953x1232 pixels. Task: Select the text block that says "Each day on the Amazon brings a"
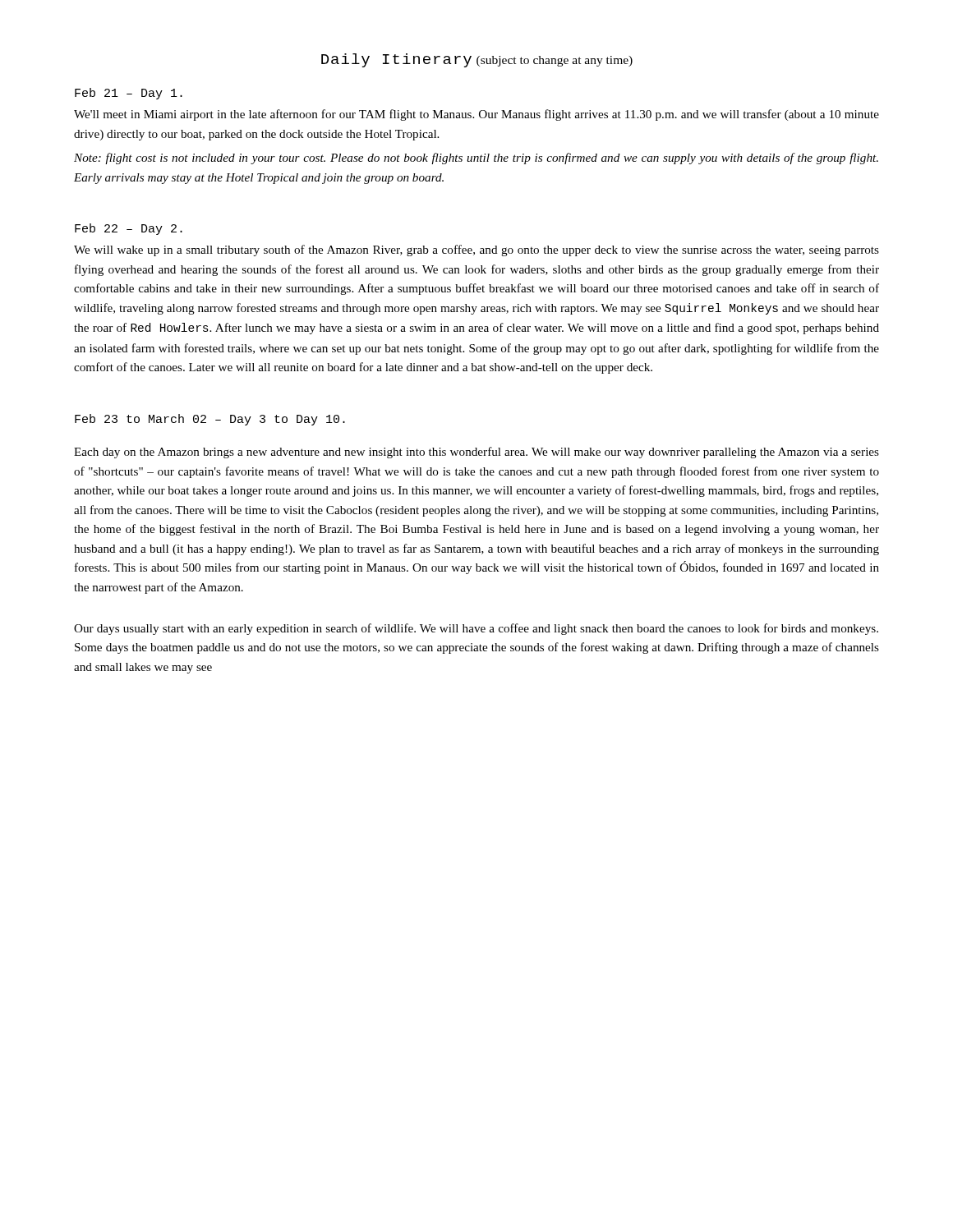(x=476, y=519)
